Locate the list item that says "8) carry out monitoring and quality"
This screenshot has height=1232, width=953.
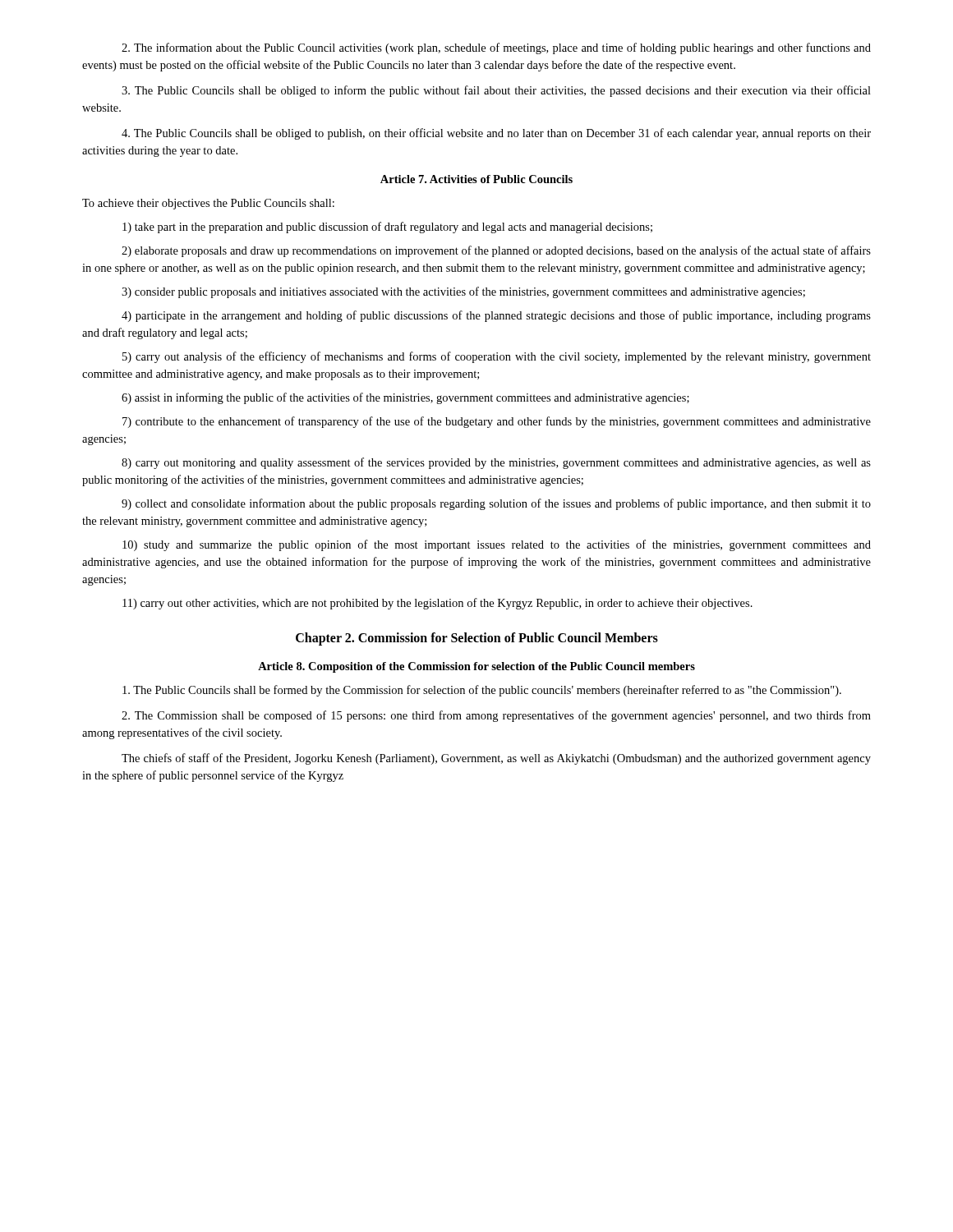[x=476, y=472]
